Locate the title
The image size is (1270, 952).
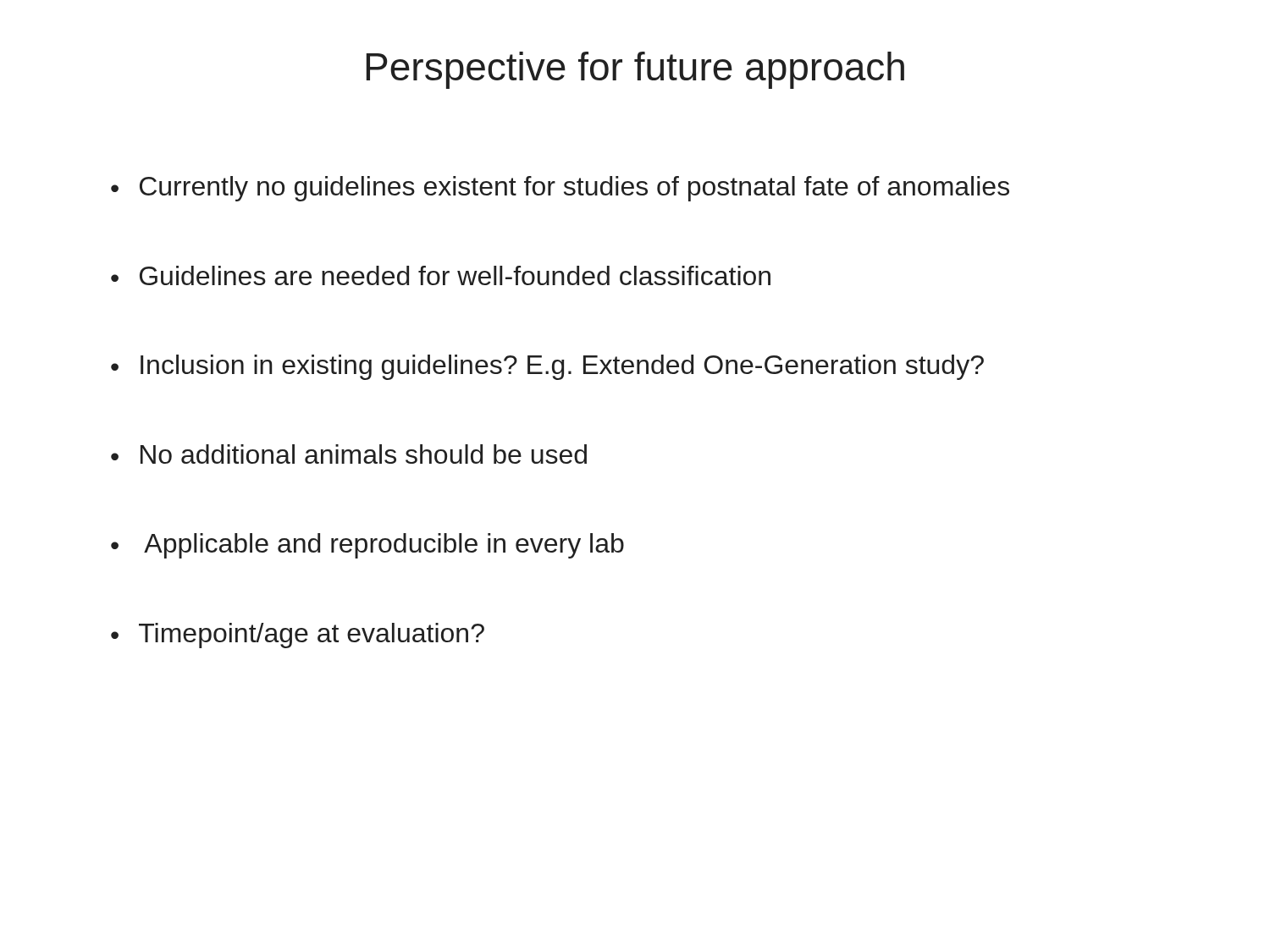(635, 67)
